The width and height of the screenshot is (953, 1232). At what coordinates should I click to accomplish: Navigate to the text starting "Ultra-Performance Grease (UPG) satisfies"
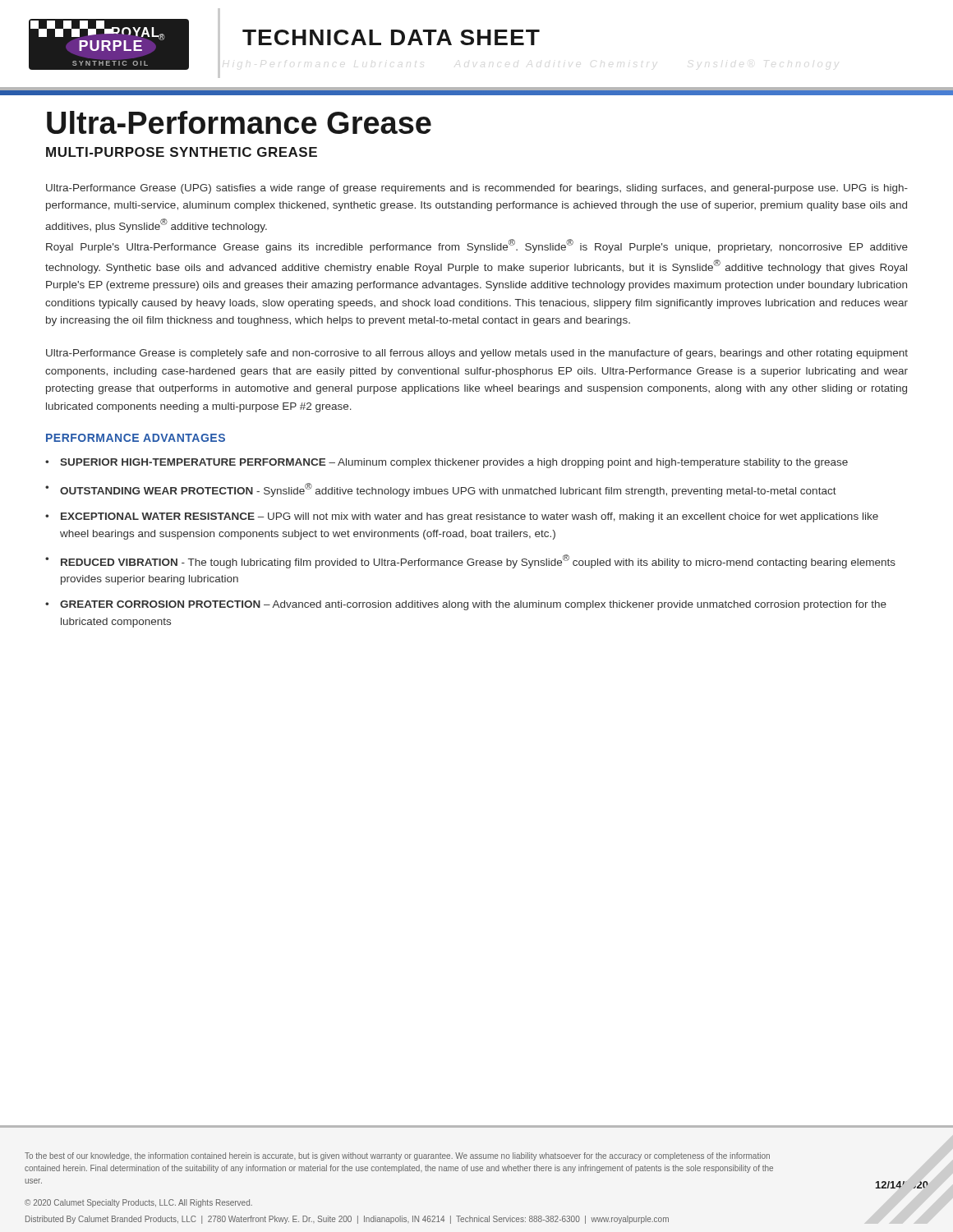(476, 254)
